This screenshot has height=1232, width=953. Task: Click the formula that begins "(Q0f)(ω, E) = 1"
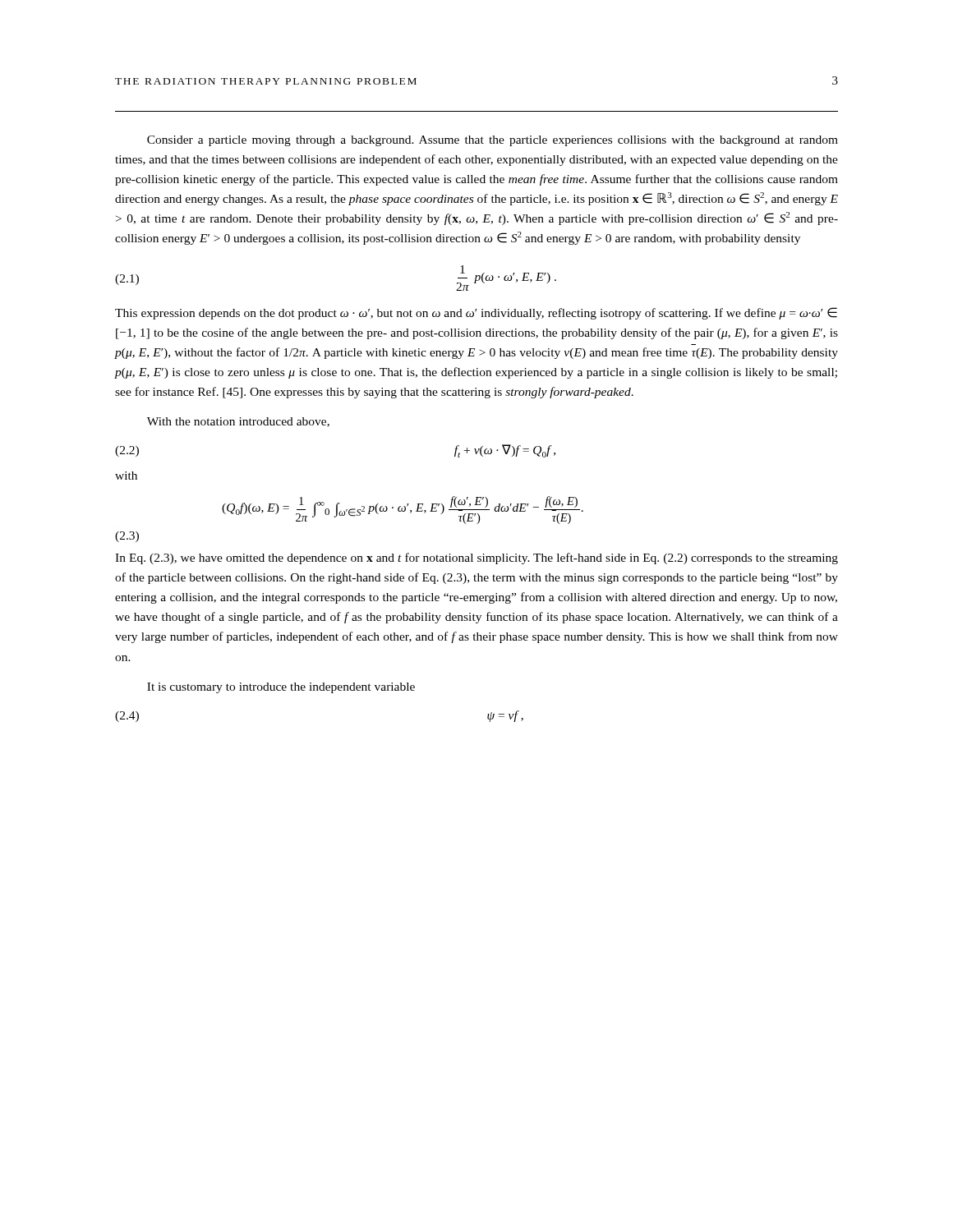[476, 509]
